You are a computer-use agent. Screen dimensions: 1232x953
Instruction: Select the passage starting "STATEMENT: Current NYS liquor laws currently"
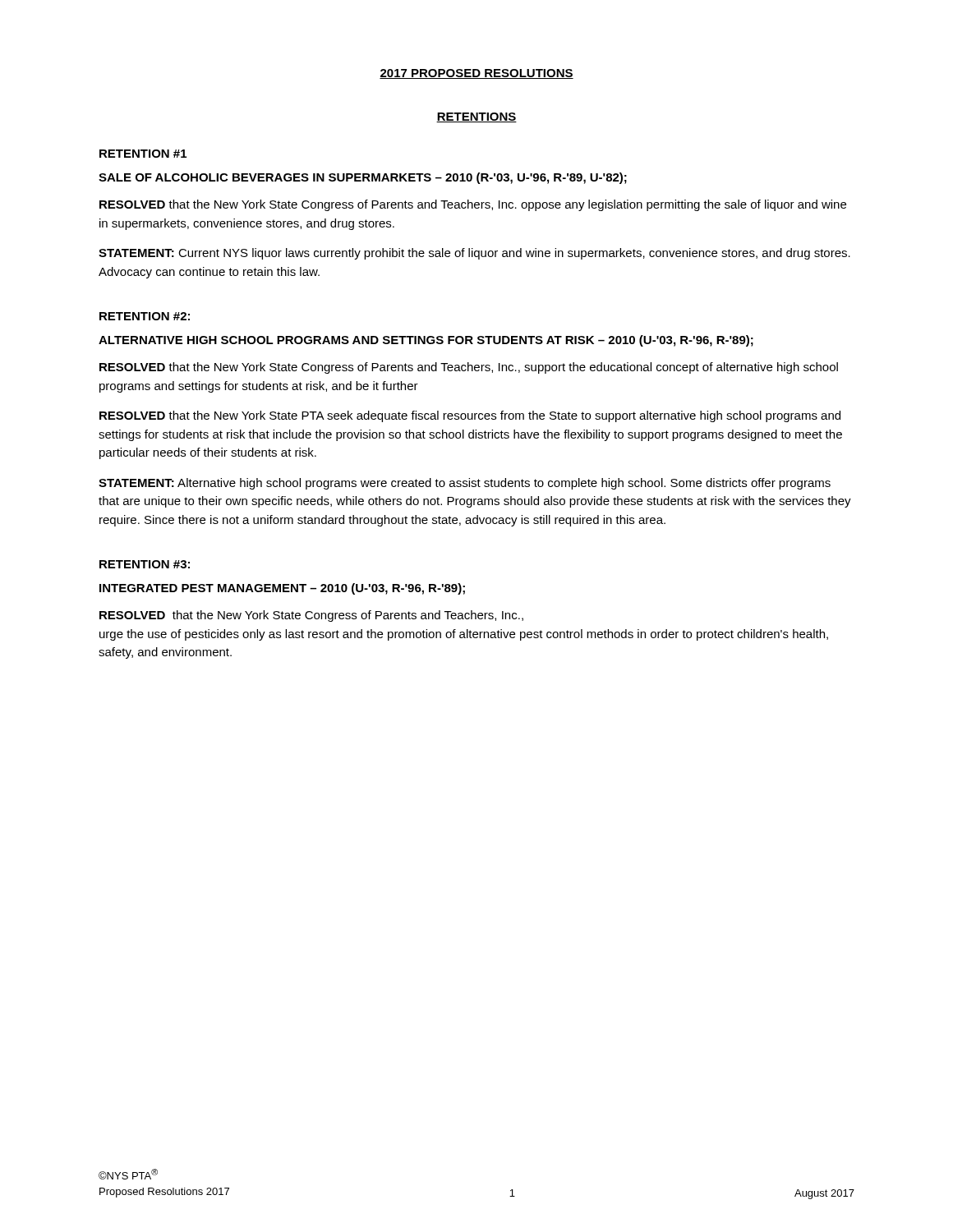[475, 262]
